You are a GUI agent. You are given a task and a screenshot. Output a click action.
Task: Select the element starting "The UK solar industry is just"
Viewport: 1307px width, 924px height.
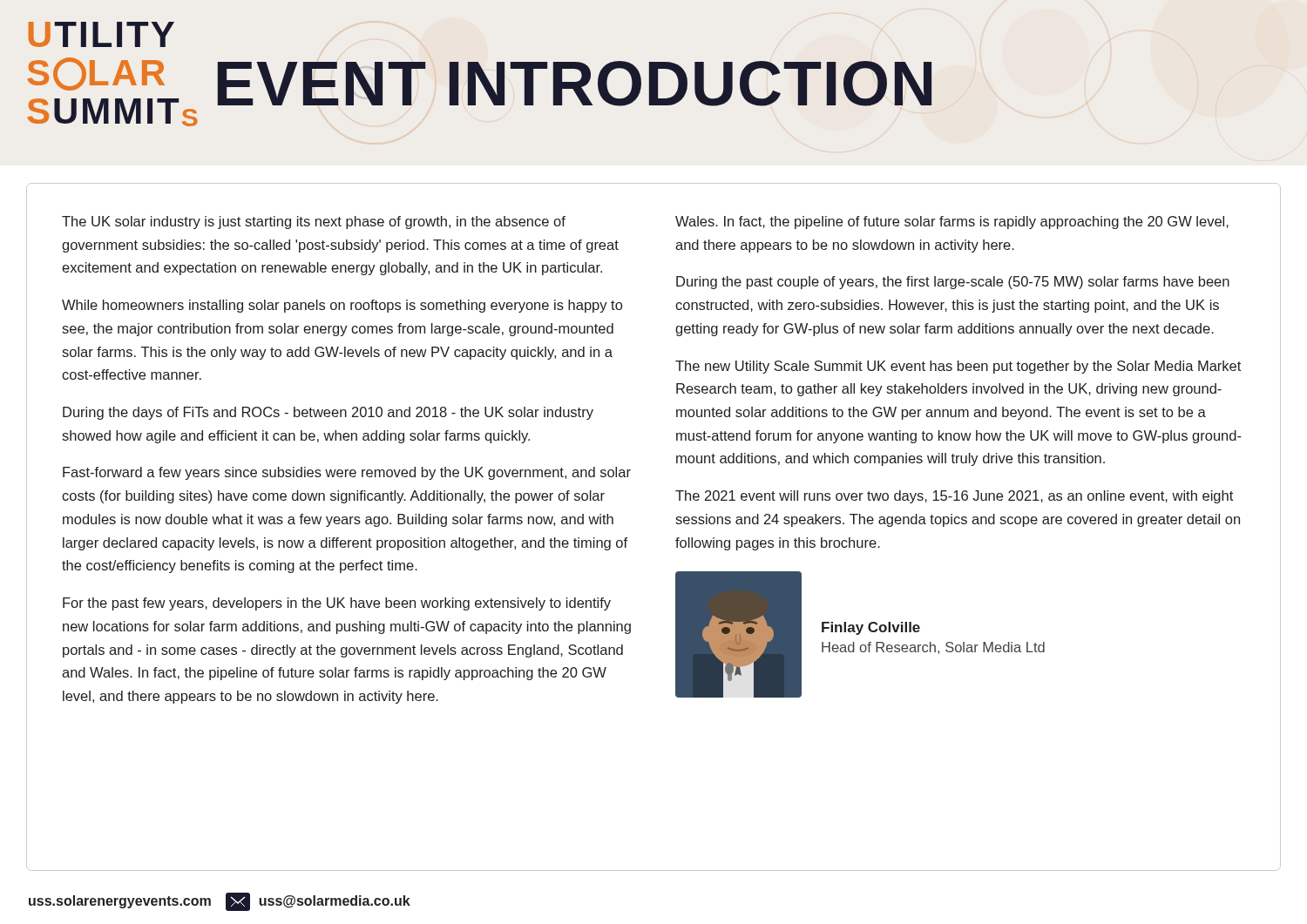340,244
